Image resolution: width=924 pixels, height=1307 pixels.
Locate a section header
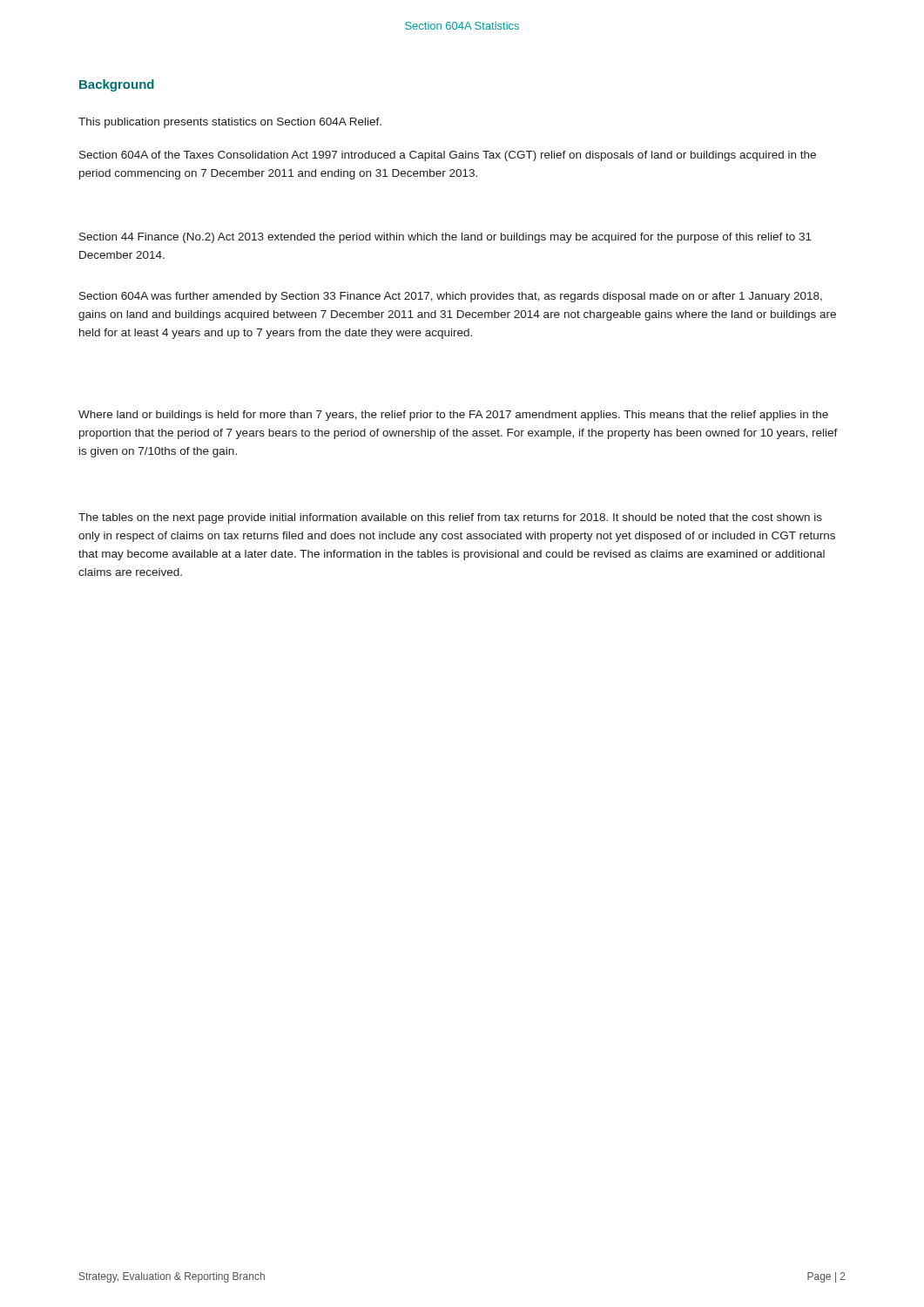[116, 84]
